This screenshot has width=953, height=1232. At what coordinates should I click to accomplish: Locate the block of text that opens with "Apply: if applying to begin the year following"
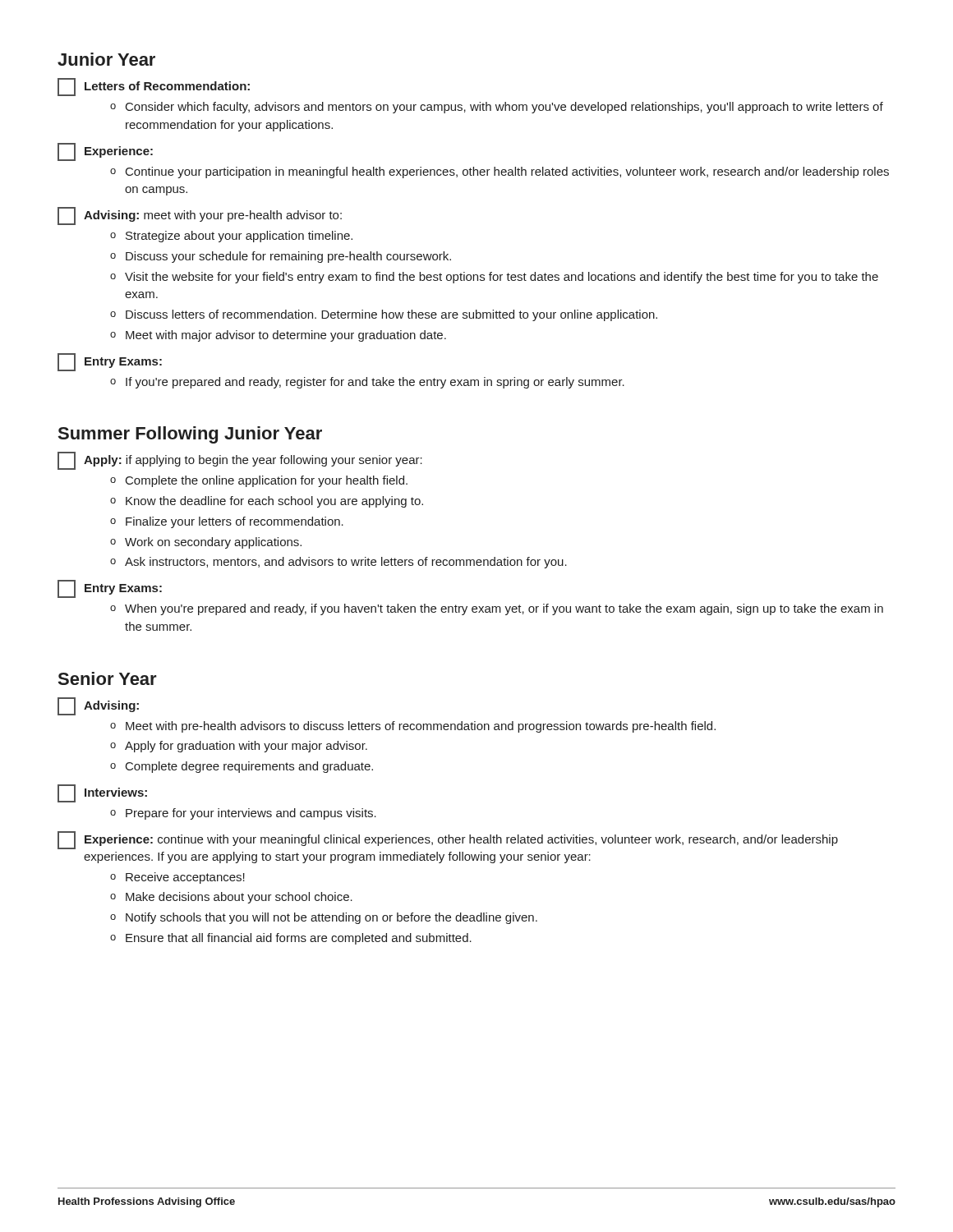(240, 461)
